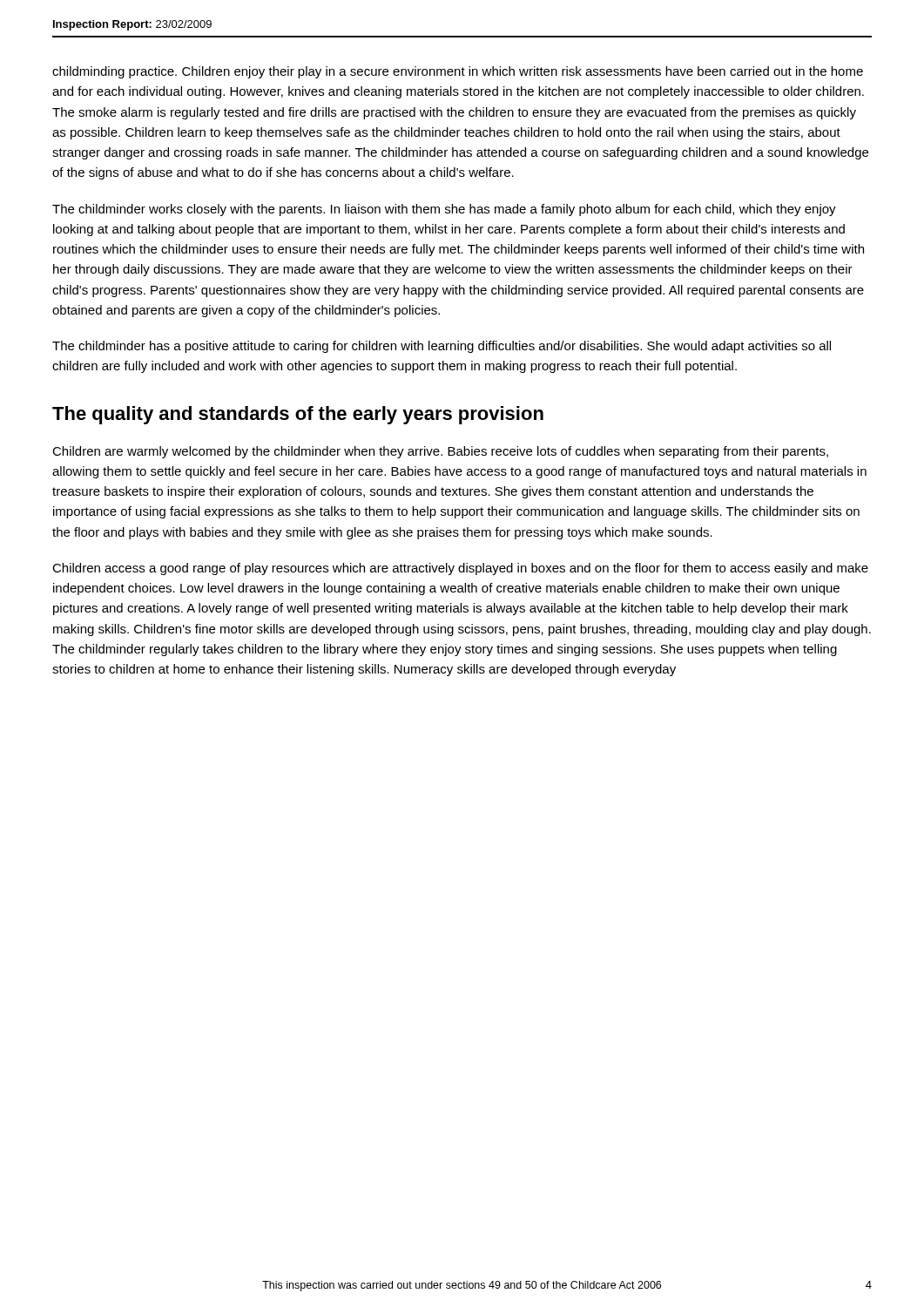Locate the passage starting "The quality and standards"

click(x=298, y=413)
